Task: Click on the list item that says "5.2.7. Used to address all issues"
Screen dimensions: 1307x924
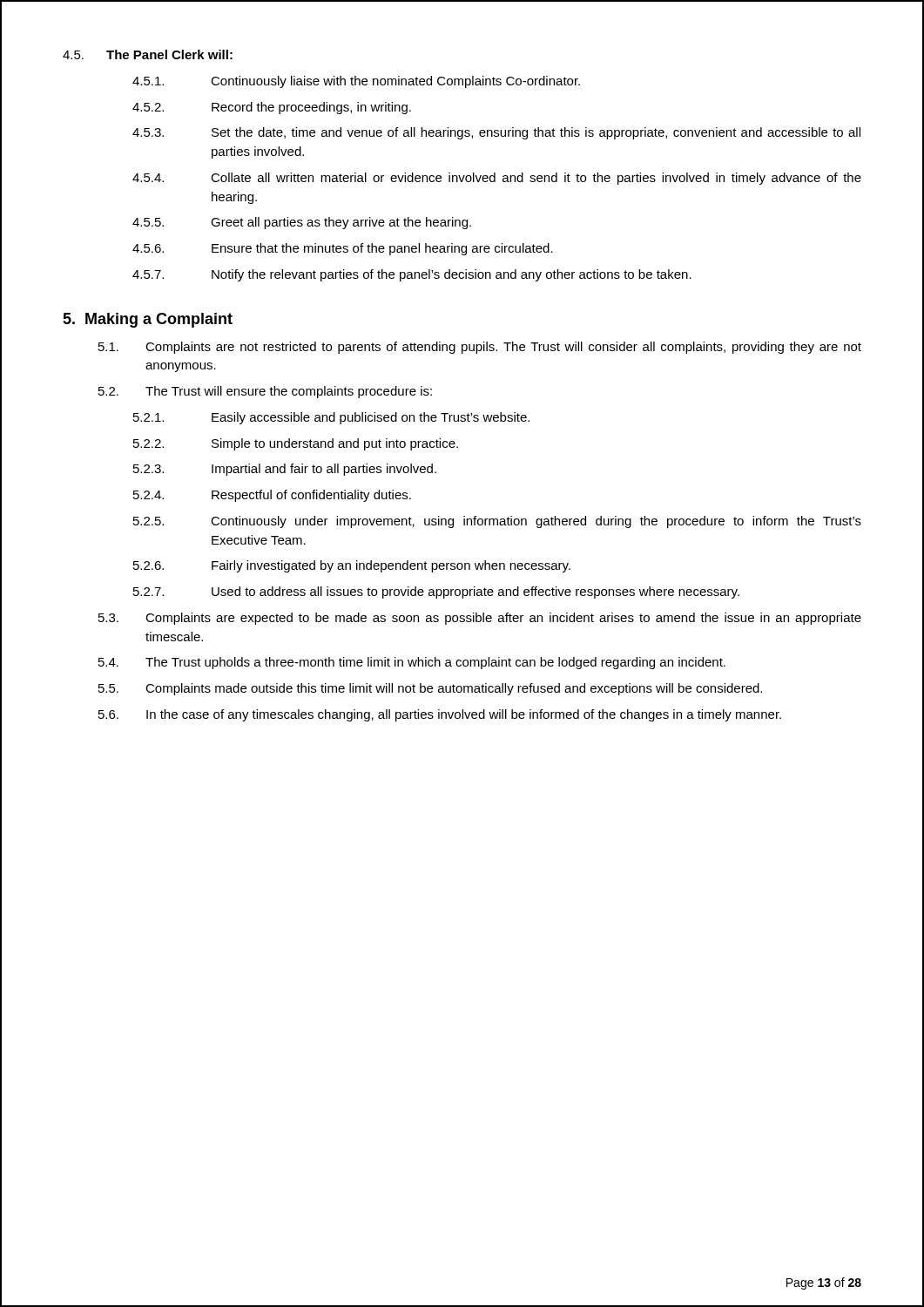Action: (x=436, y=591)
